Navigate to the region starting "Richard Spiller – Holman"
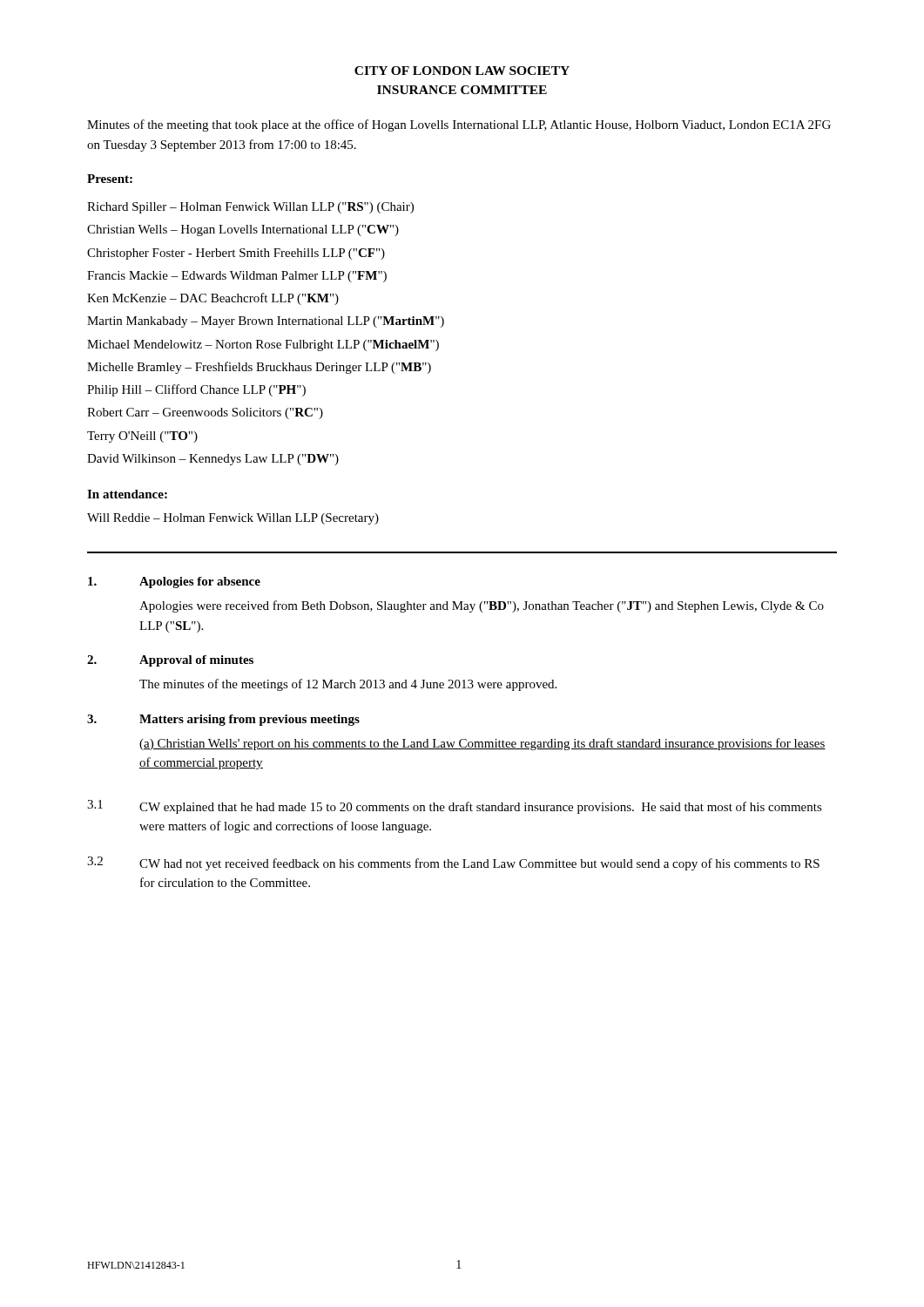924x1307 pixels. [266, 332]
